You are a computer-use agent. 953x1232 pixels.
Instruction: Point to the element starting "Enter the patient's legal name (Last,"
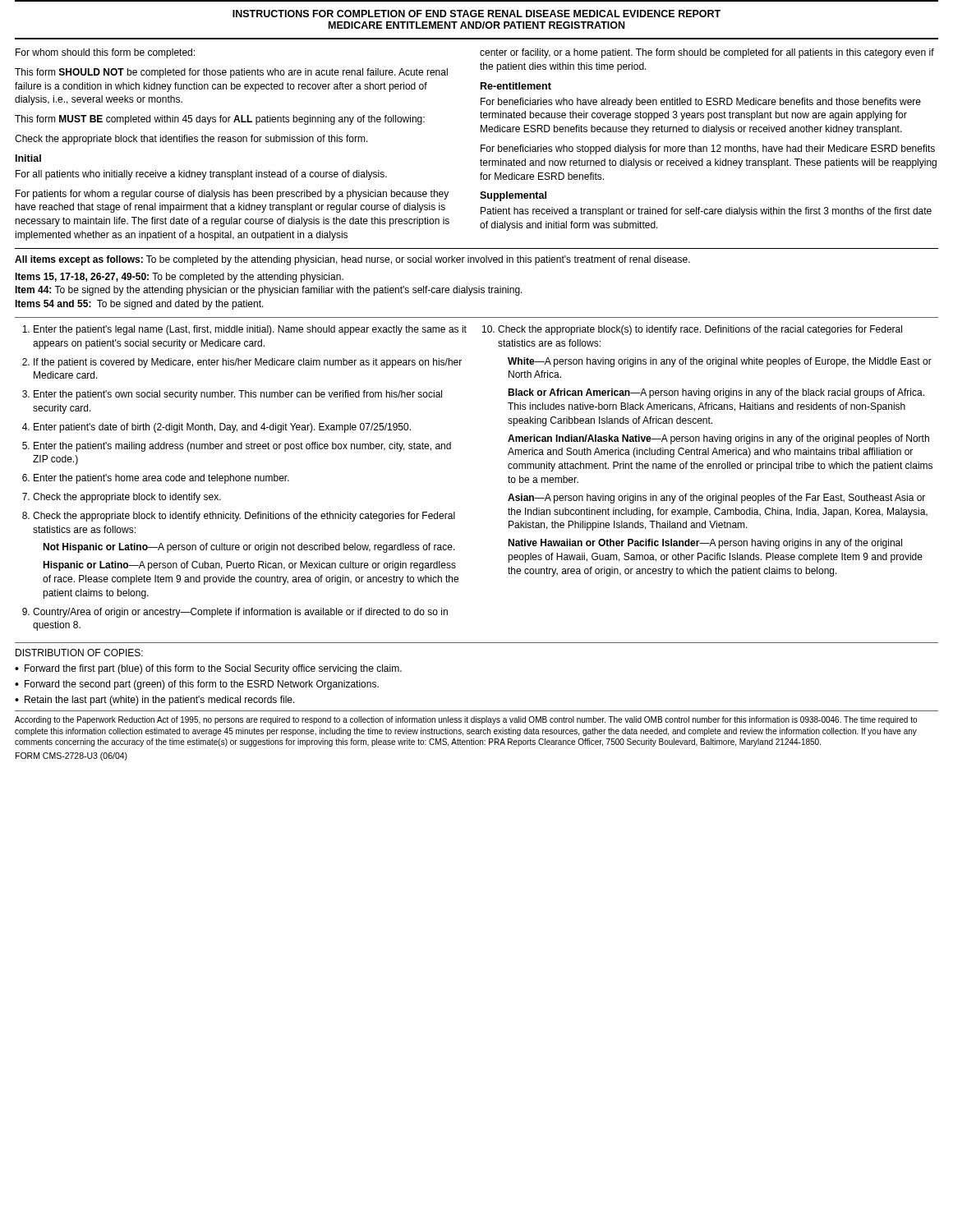[250, 336]
